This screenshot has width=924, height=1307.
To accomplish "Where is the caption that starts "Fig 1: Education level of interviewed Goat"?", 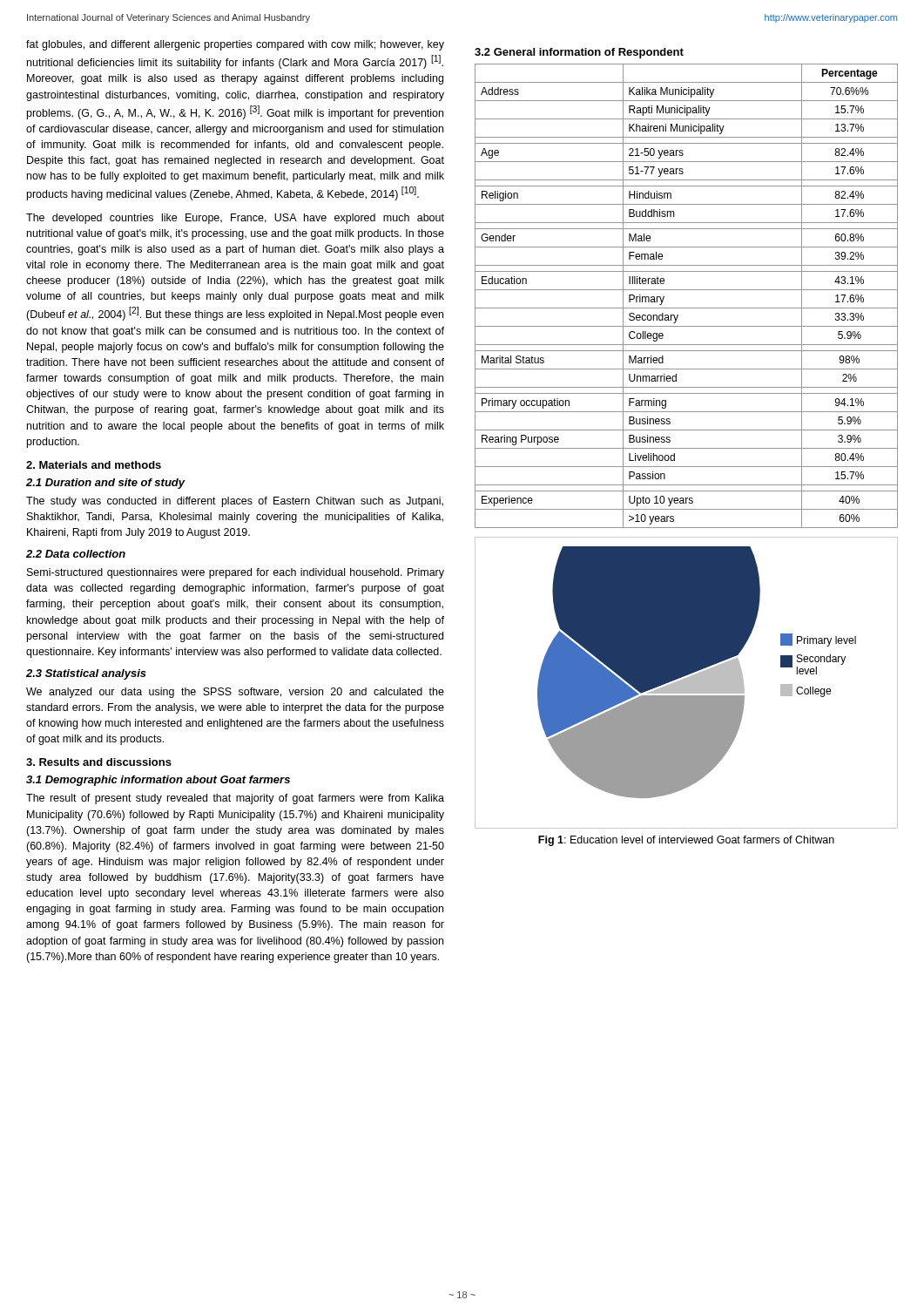I will [686, 840].
